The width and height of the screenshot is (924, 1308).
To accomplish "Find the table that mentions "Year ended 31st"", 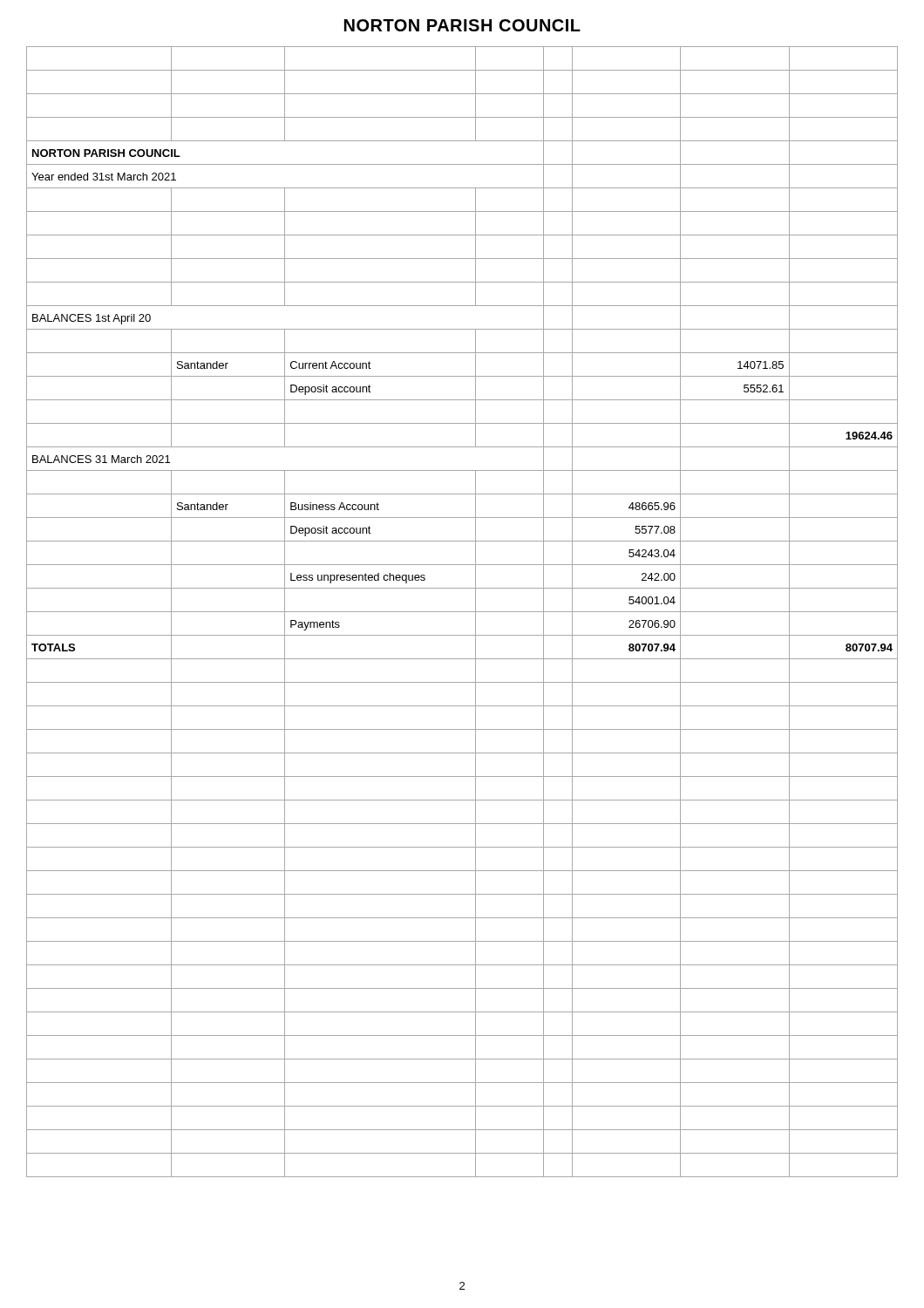I will coord(462,612).
